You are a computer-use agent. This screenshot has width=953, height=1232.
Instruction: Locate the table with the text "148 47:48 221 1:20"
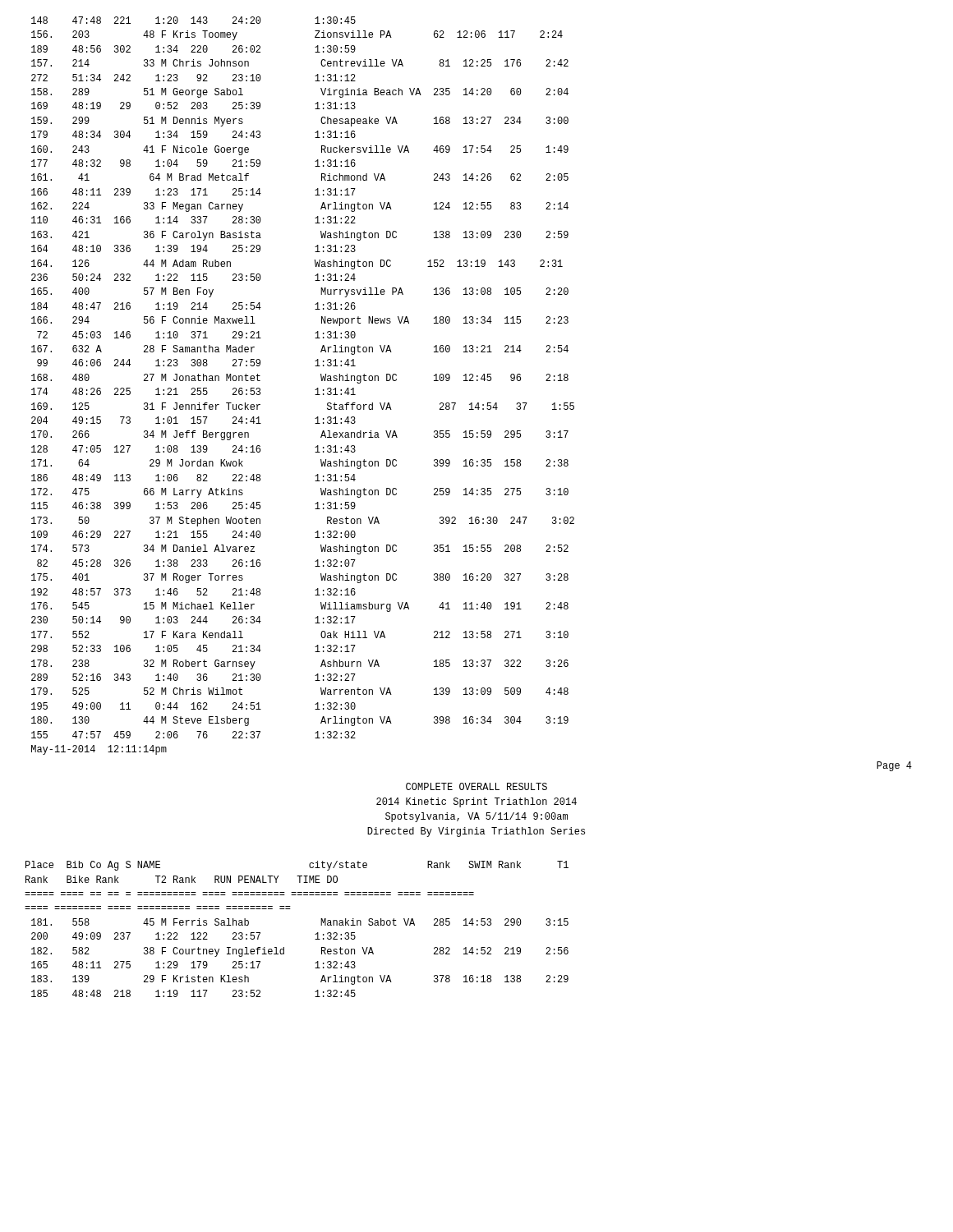(x=476, y=379)
